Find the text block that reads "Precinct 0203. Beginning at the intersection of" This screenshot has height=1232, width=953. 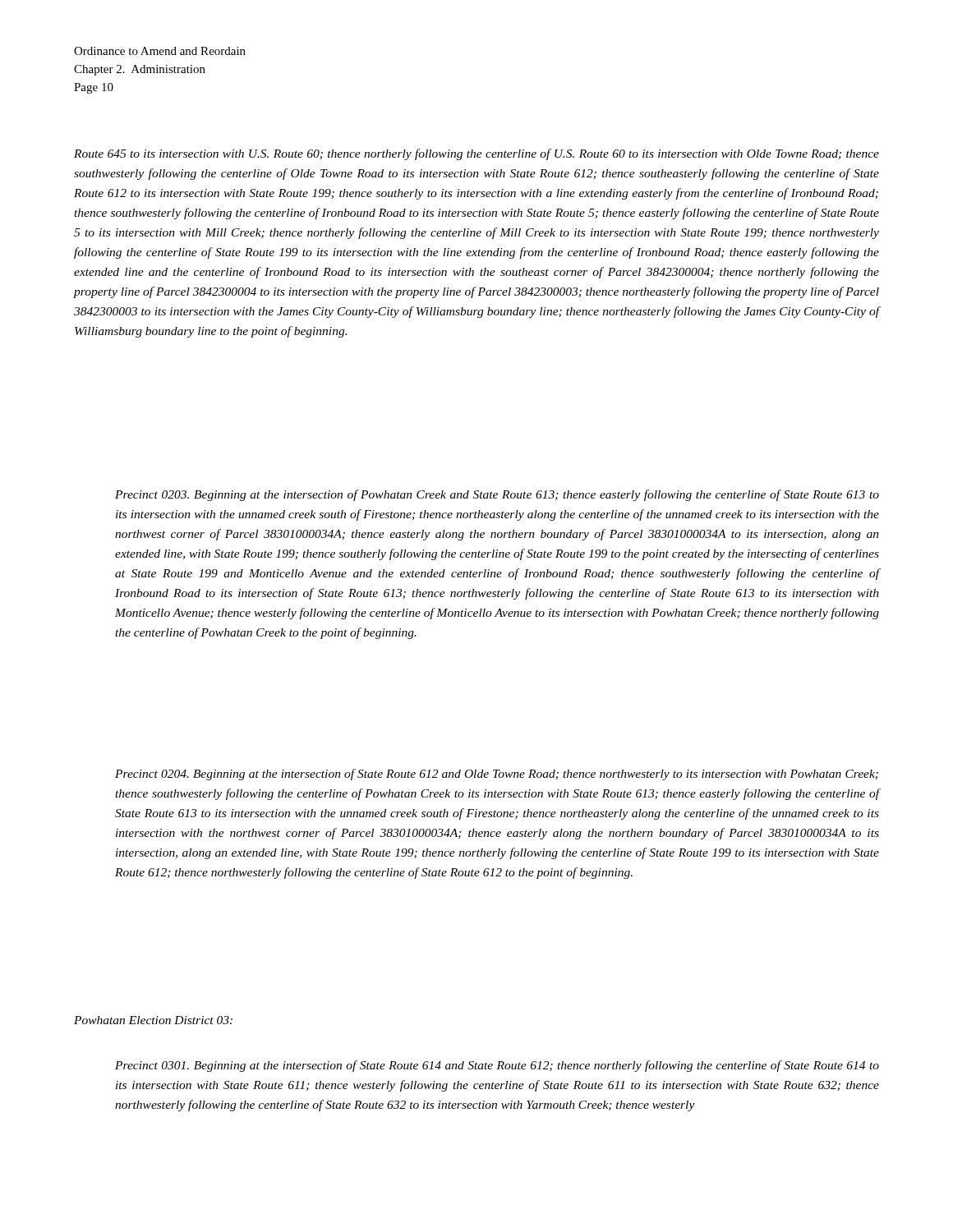497,563
